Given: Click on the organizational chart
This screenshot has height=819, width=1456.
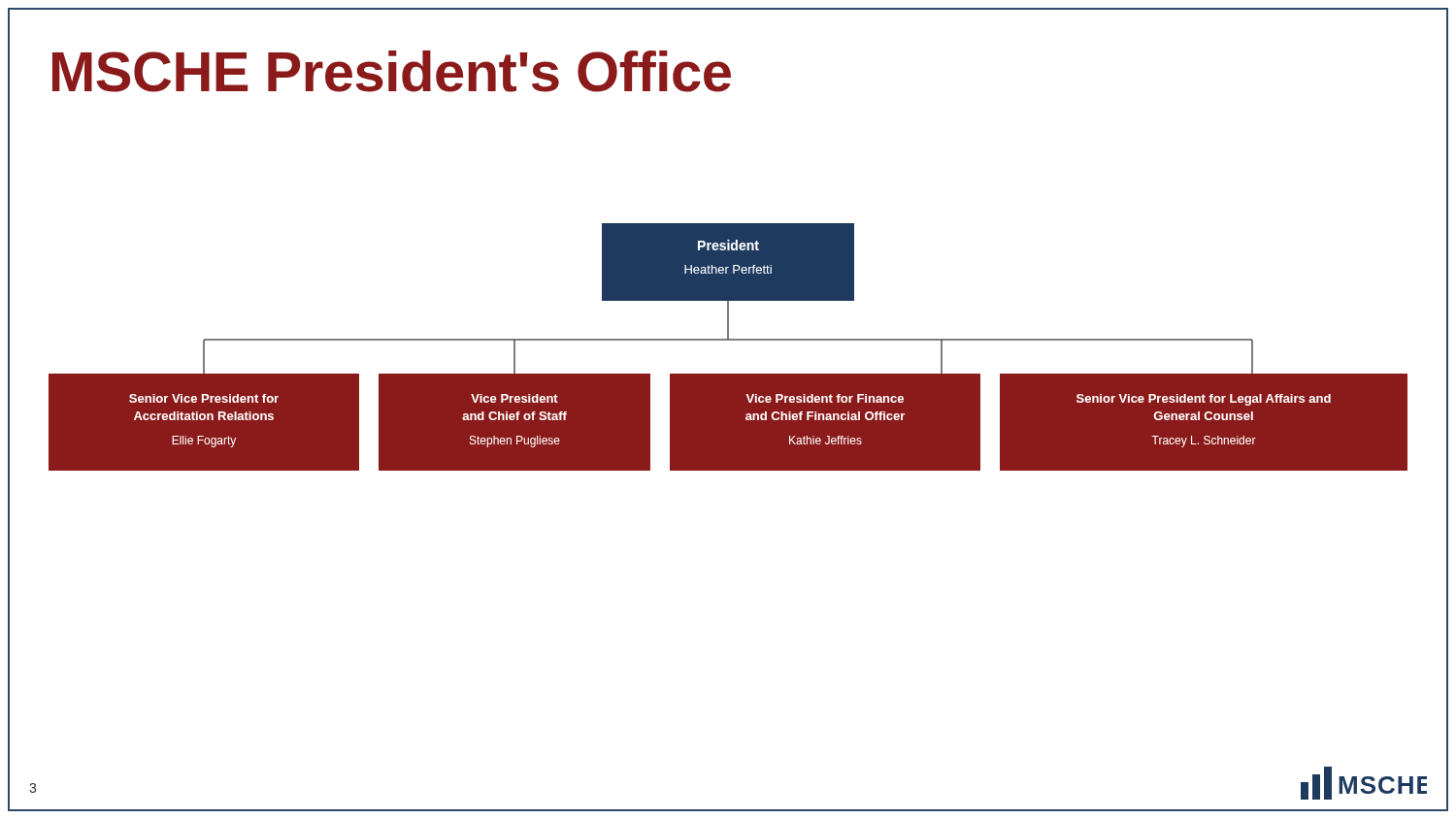Looking at the screenshot, I should click(728, 378).
